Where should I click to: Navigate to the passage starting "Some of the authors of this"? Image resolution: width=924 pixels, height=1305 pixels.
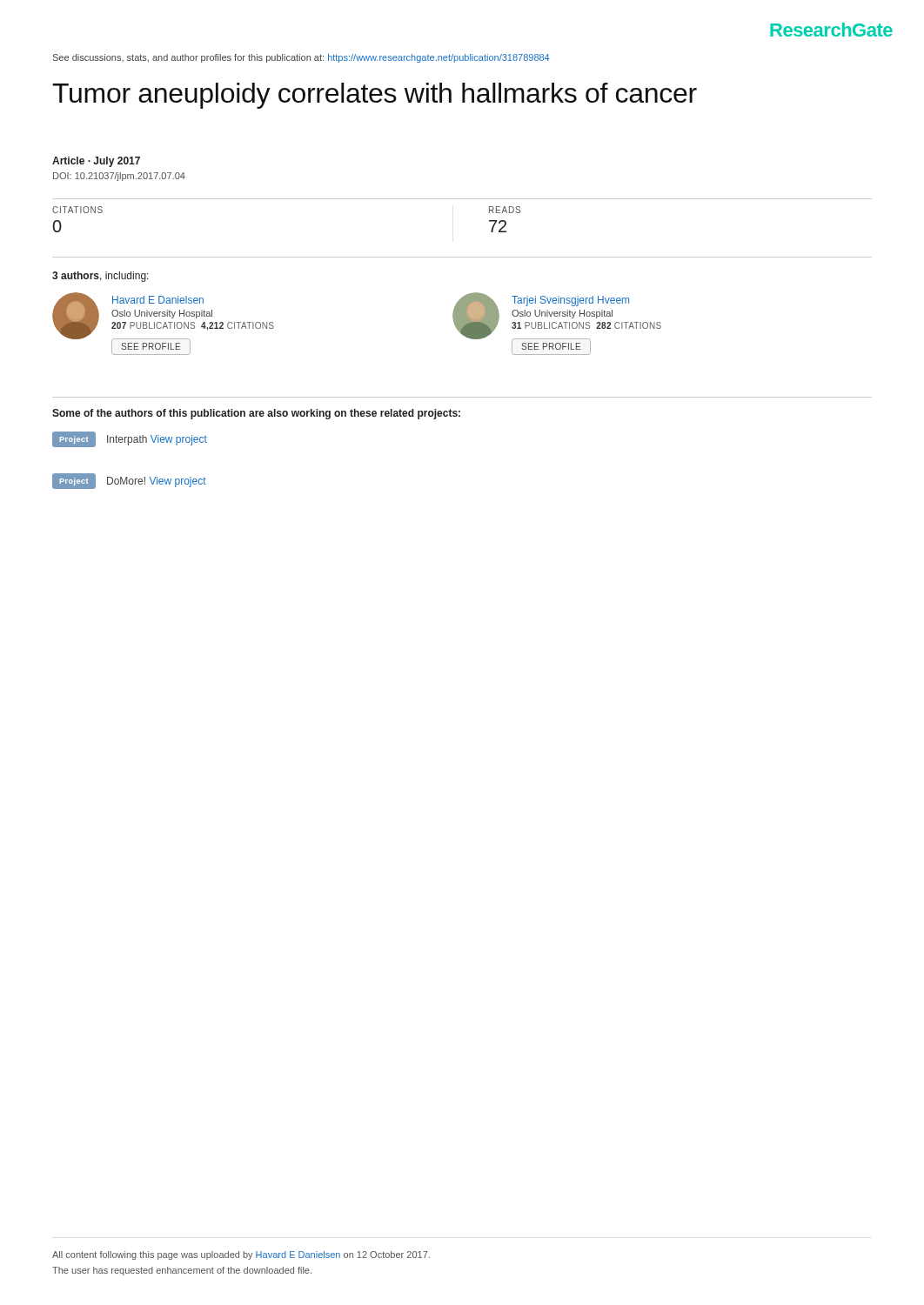click(257, 413)
